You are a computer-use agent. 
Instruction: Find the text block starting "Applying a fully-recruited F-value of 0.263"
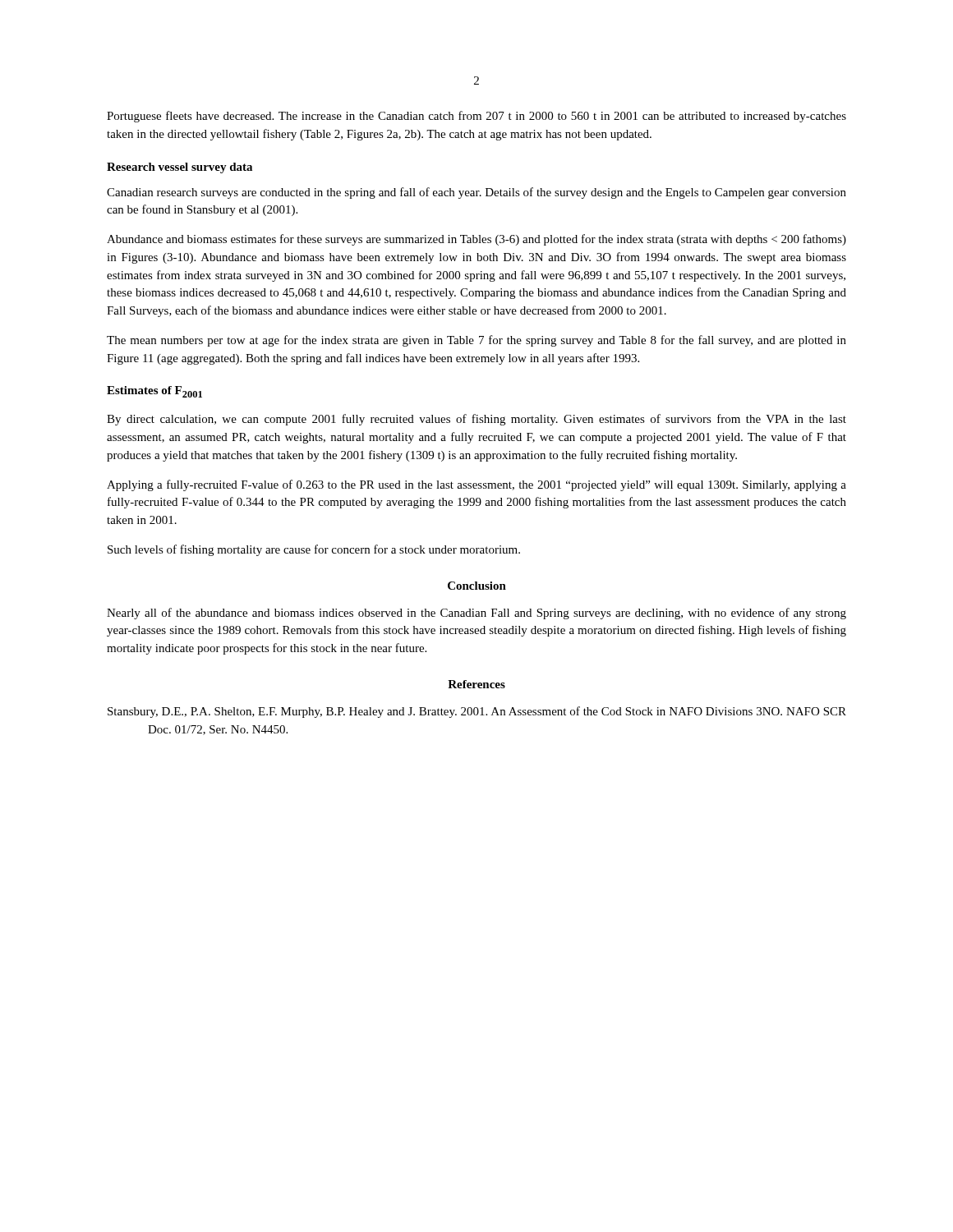click(x=476, y=503)
